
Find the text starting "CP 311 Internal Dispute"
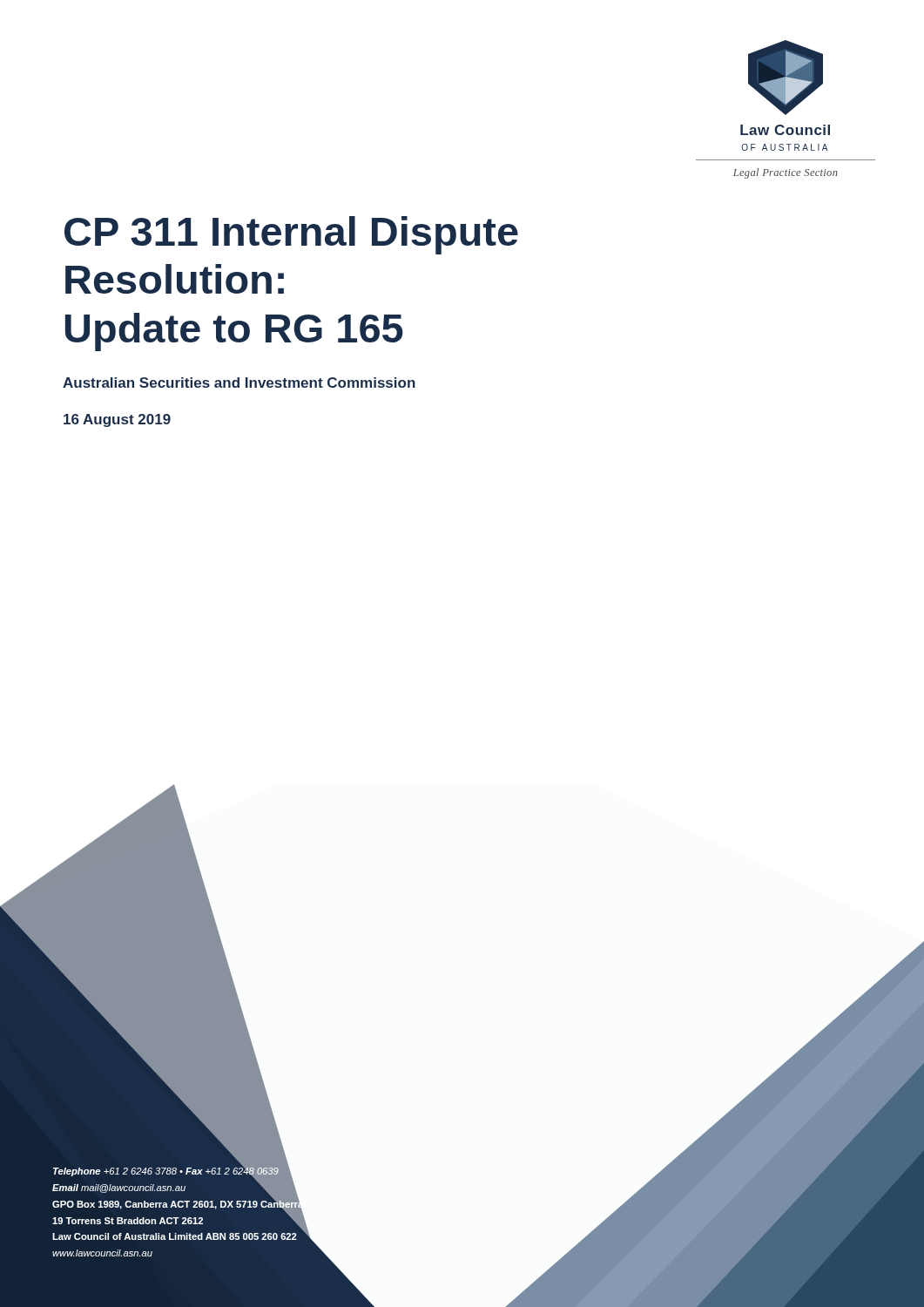coord(291,235)
